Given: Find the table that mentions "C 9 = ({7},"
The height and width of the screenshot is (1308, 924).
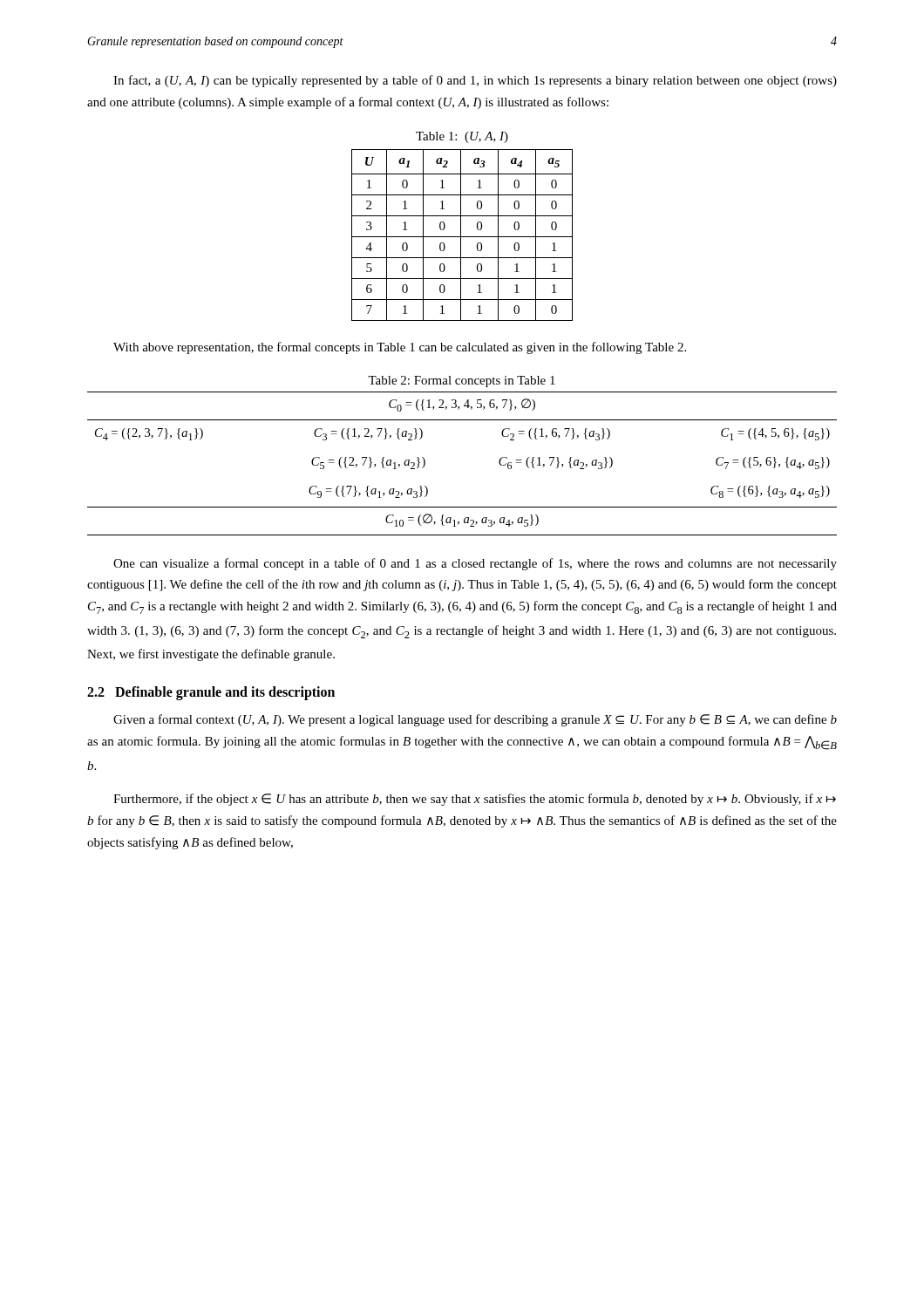Looking at the screenshot, I should (462, 463).
